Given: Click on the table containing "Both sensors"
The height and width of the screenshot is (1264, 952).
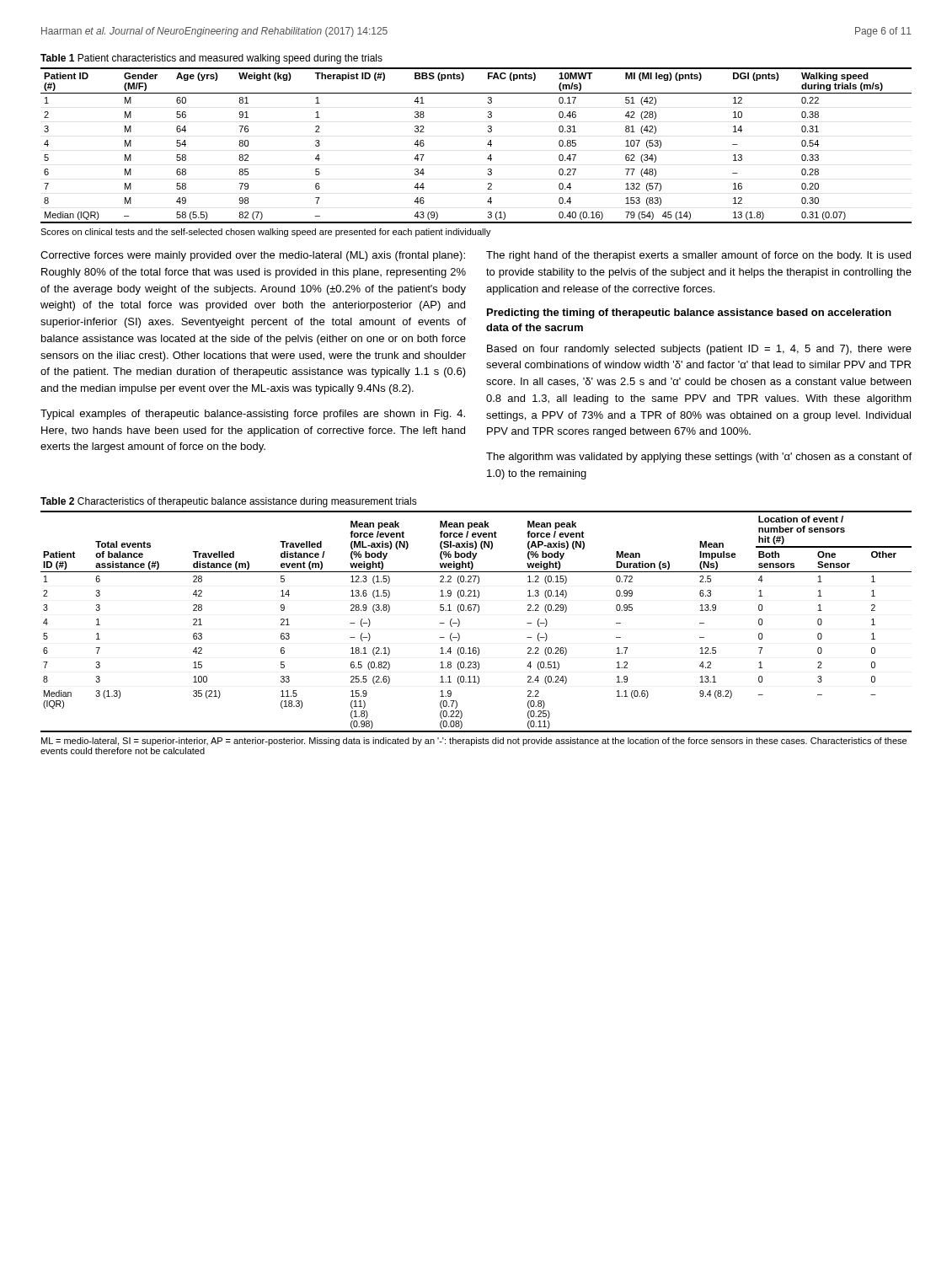Looking at the screenshot, I should (476, 621).
